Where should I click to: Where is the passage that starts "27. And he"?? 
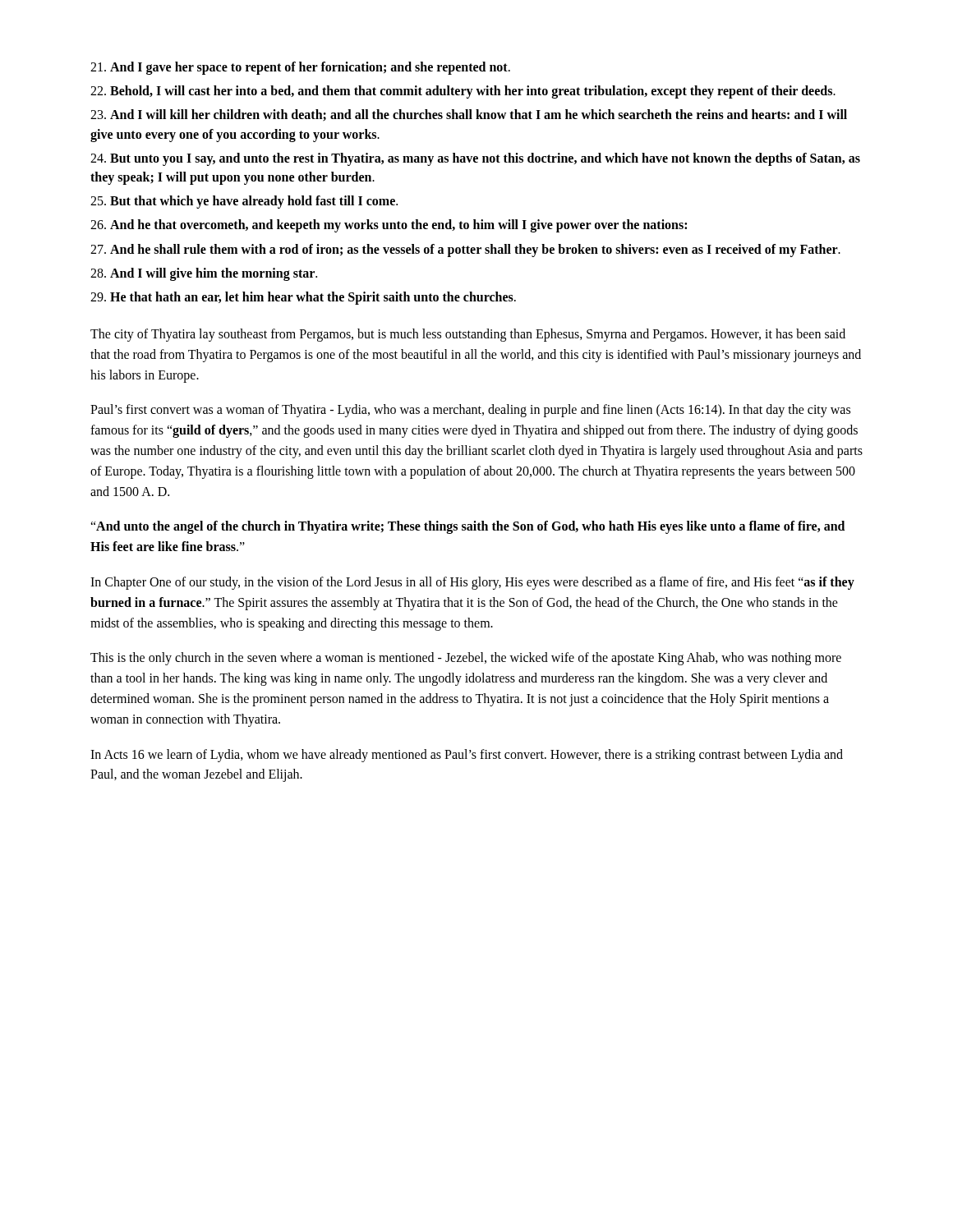[x=466, y=249]
